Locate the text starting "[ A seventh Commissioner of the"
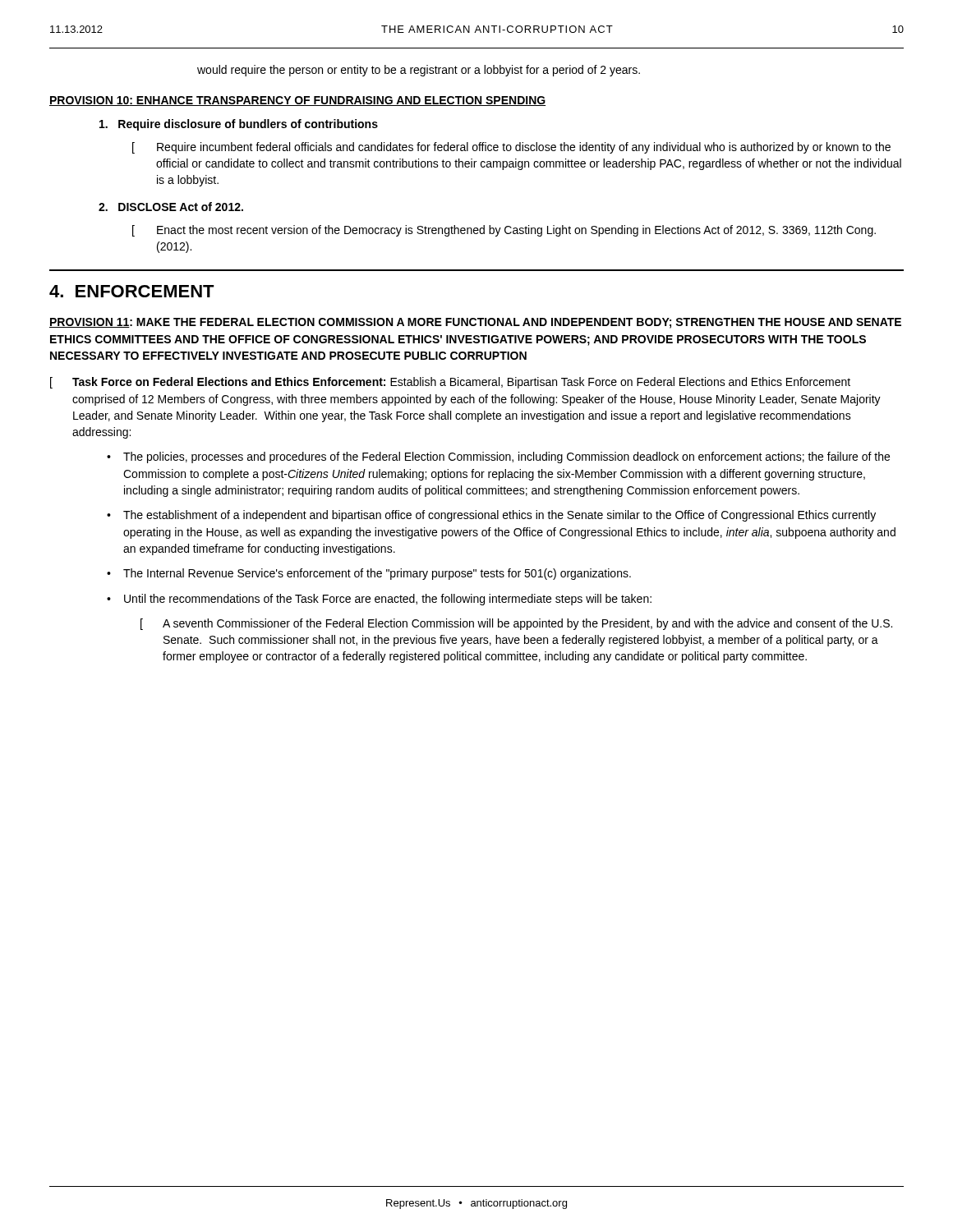Viewport: 953px width, 1232px height. pos(522,640)
